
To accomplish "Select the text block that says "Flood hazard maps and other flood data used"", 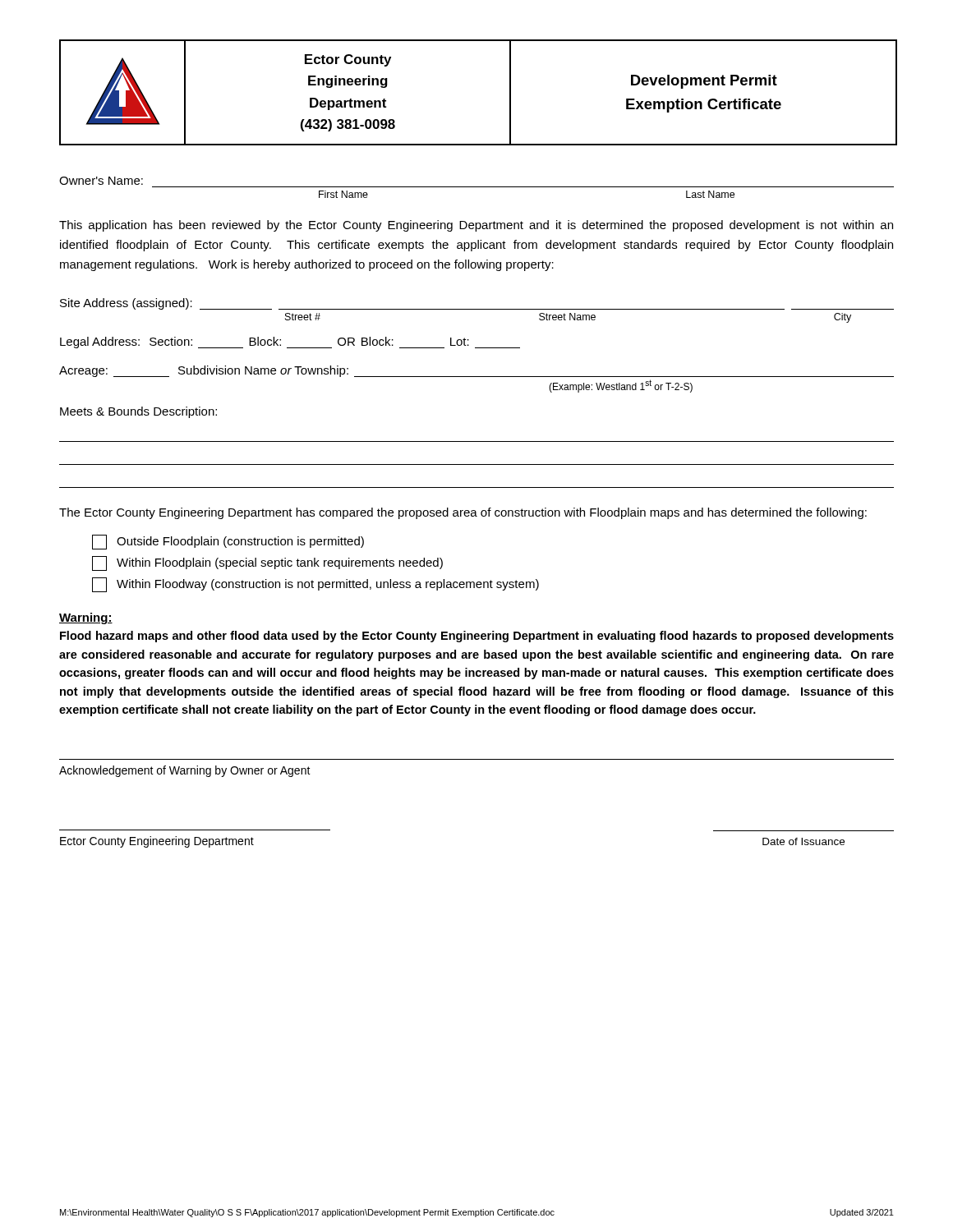I will tap(476, 673).
